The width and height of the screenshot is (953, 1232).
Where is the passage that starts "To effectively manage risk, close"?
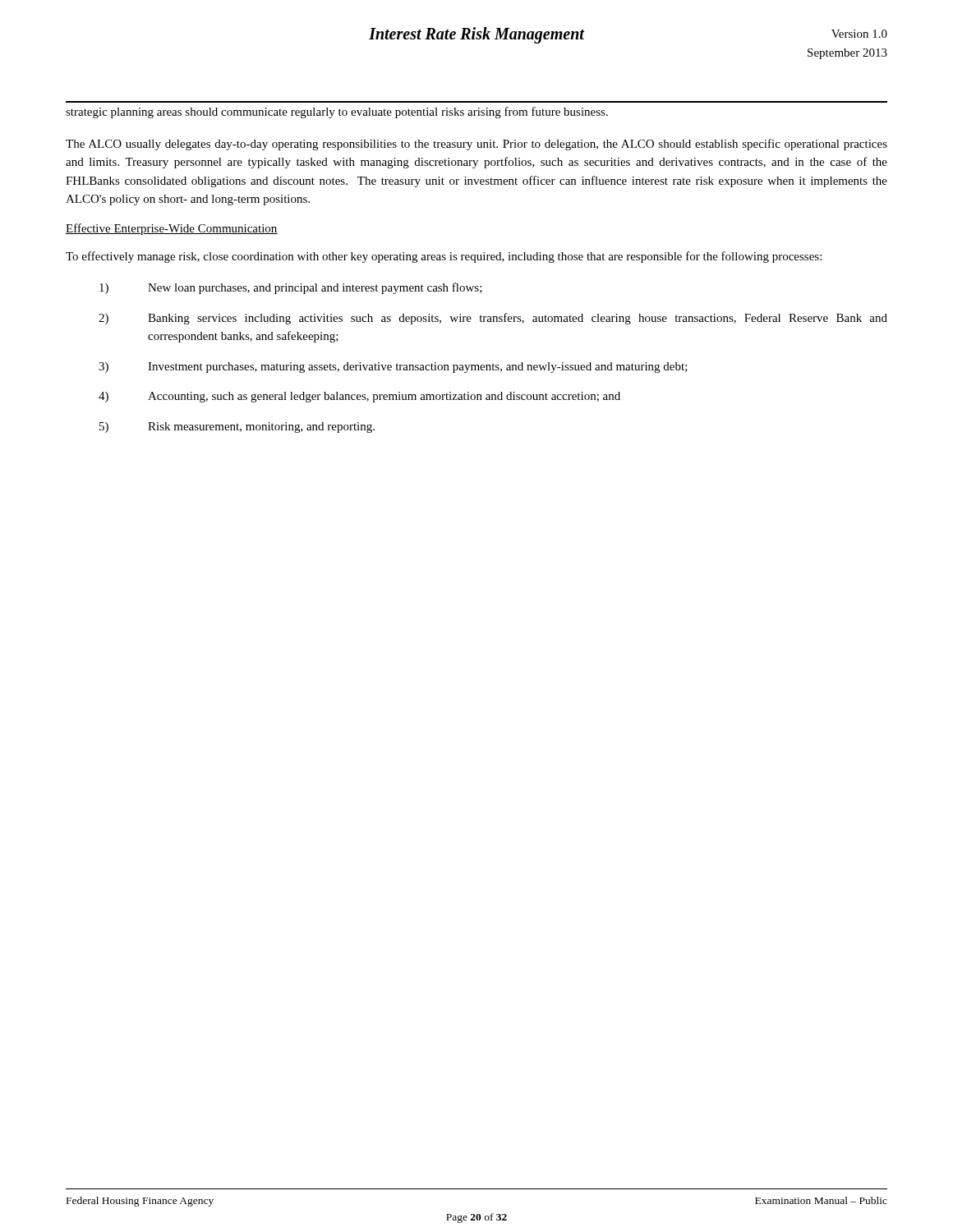[x=444, y=256]
